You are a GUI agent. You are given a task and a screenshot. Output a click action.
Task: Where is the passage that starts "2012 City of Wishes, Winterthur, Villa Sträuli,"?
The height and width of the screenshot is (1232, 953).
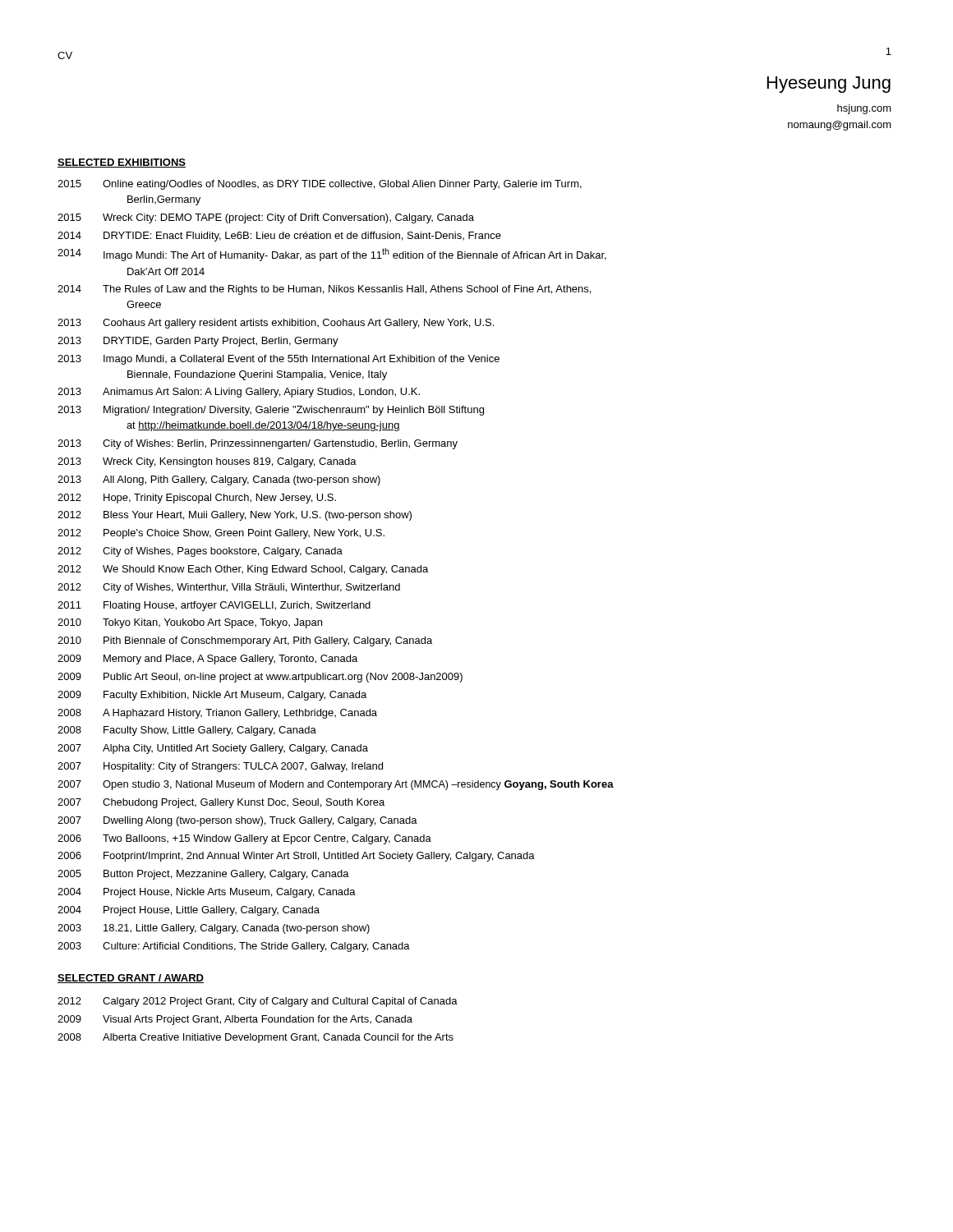click(x=229, y=588)
